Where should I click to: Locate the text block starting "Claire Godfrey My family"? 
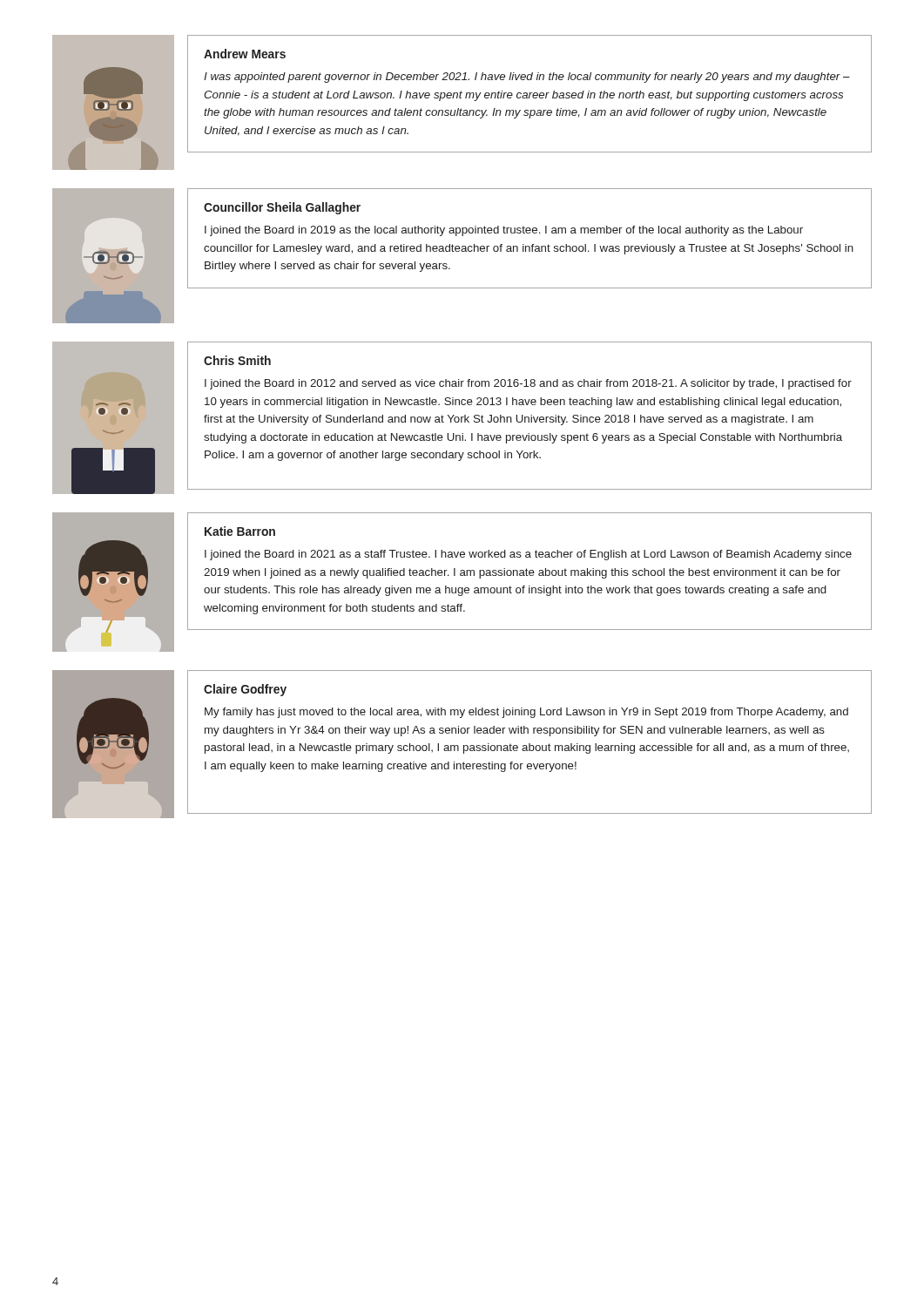click(529, 729)
